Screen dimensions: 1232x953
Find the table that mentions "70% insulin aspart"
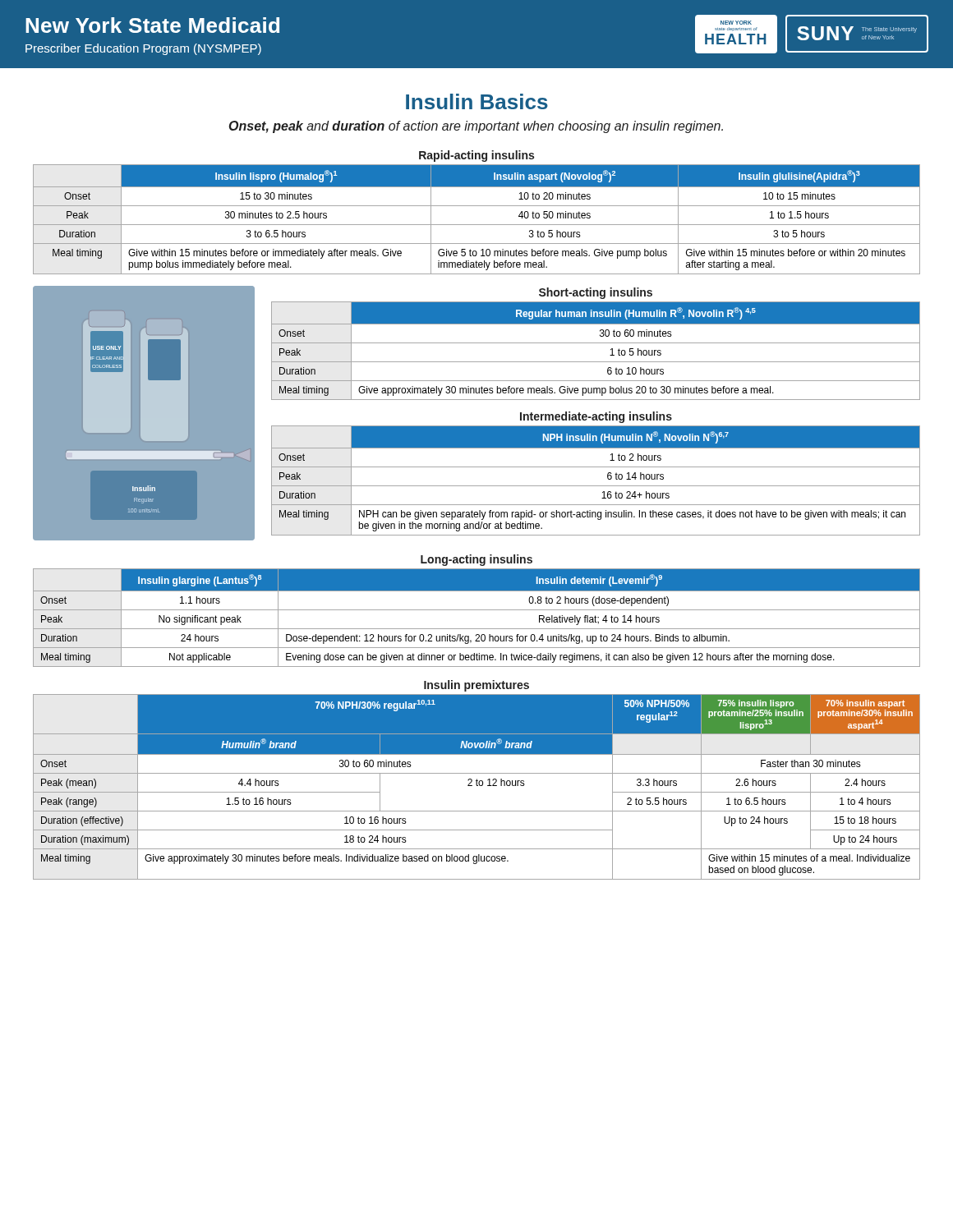476,787
